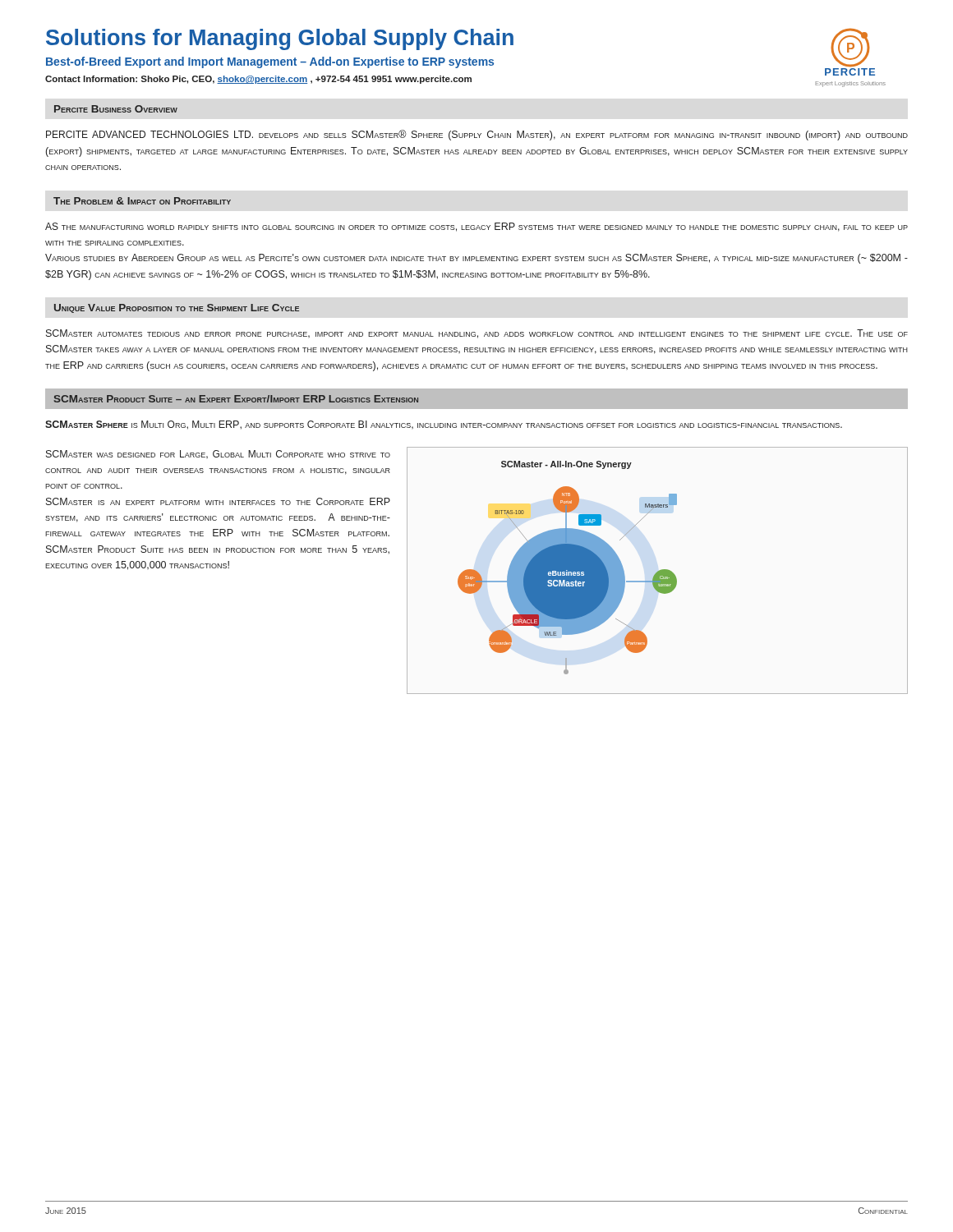
Task: Click on the logo
Action: click(x=850, y=59)
